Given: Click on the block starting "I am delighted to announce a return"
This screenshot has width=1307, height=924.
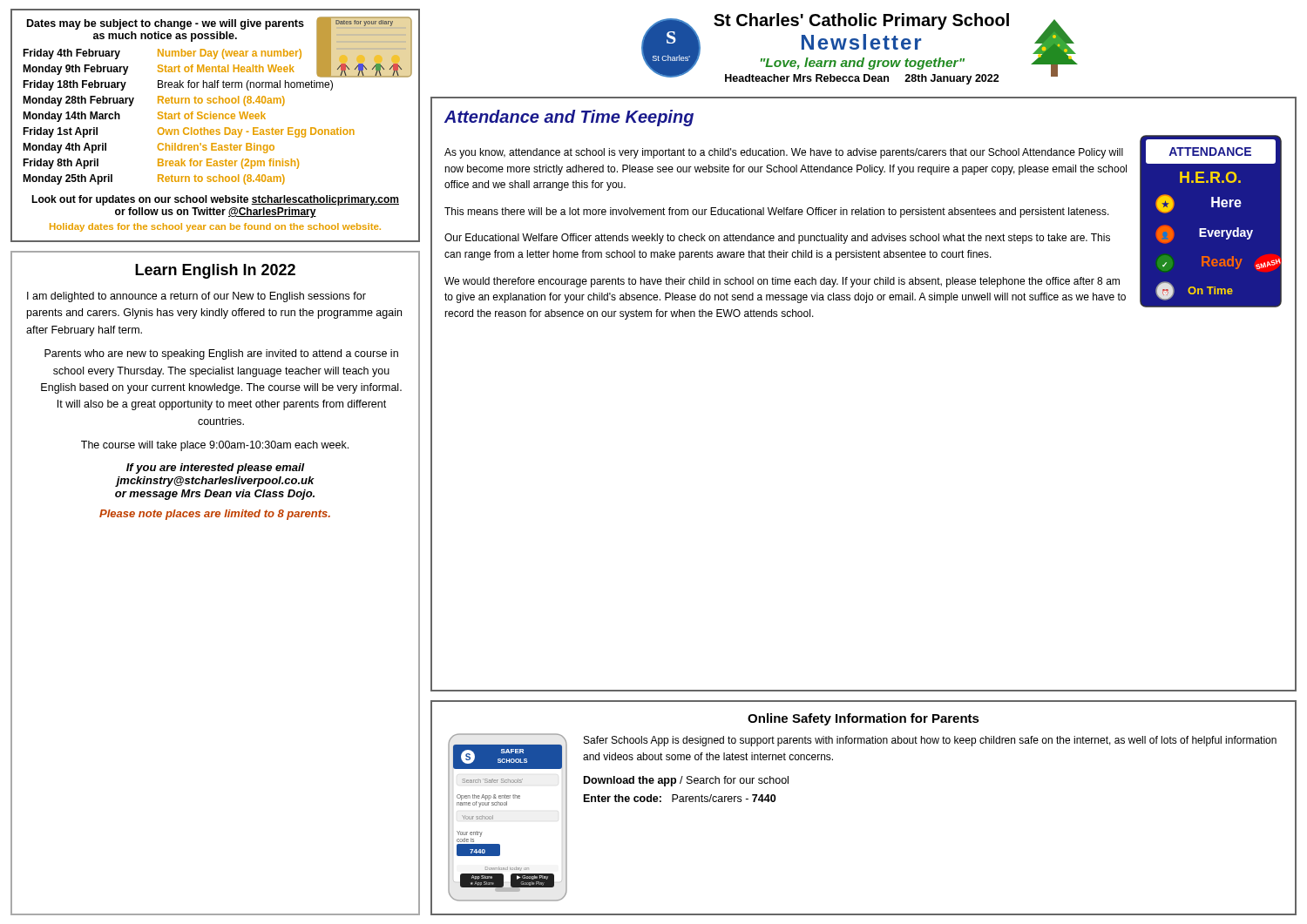Looking at the screenshot, I should tap(214, 313).
